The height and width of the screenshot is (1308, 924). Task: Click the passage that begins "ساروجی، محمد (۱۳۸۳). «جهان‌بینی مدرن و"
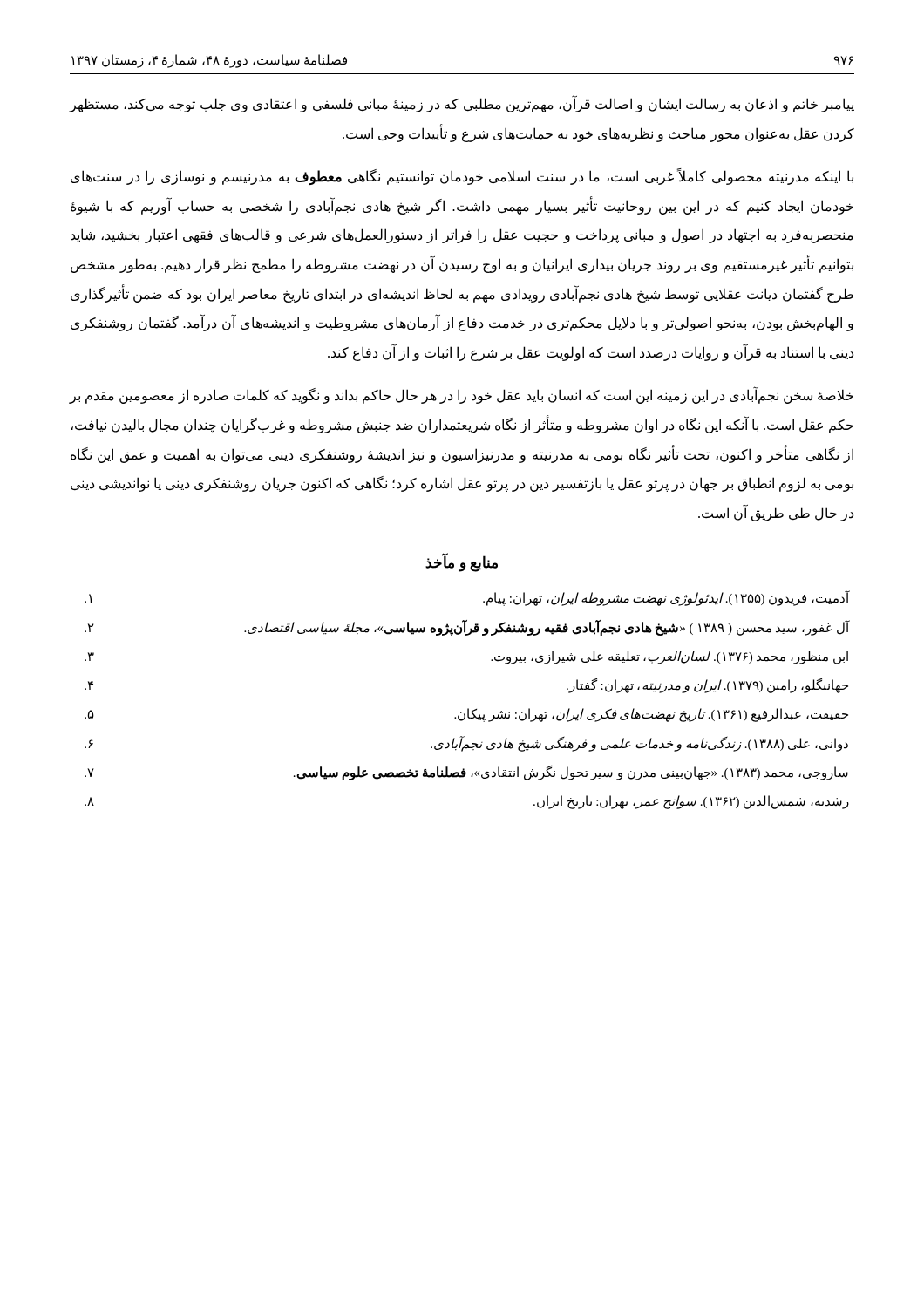[462, 773]
